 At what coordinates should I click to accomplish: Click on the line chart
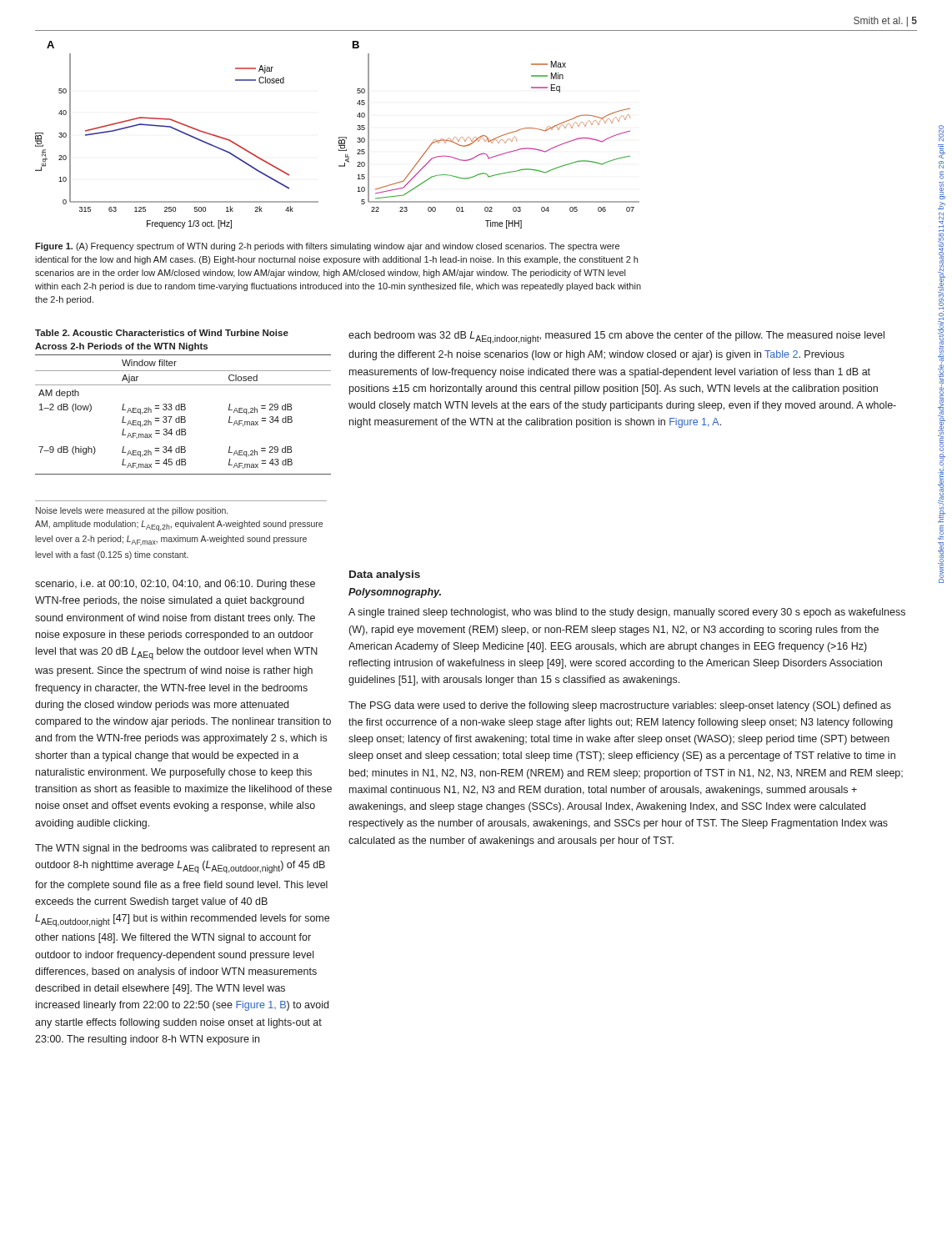(x=339, y=135)
